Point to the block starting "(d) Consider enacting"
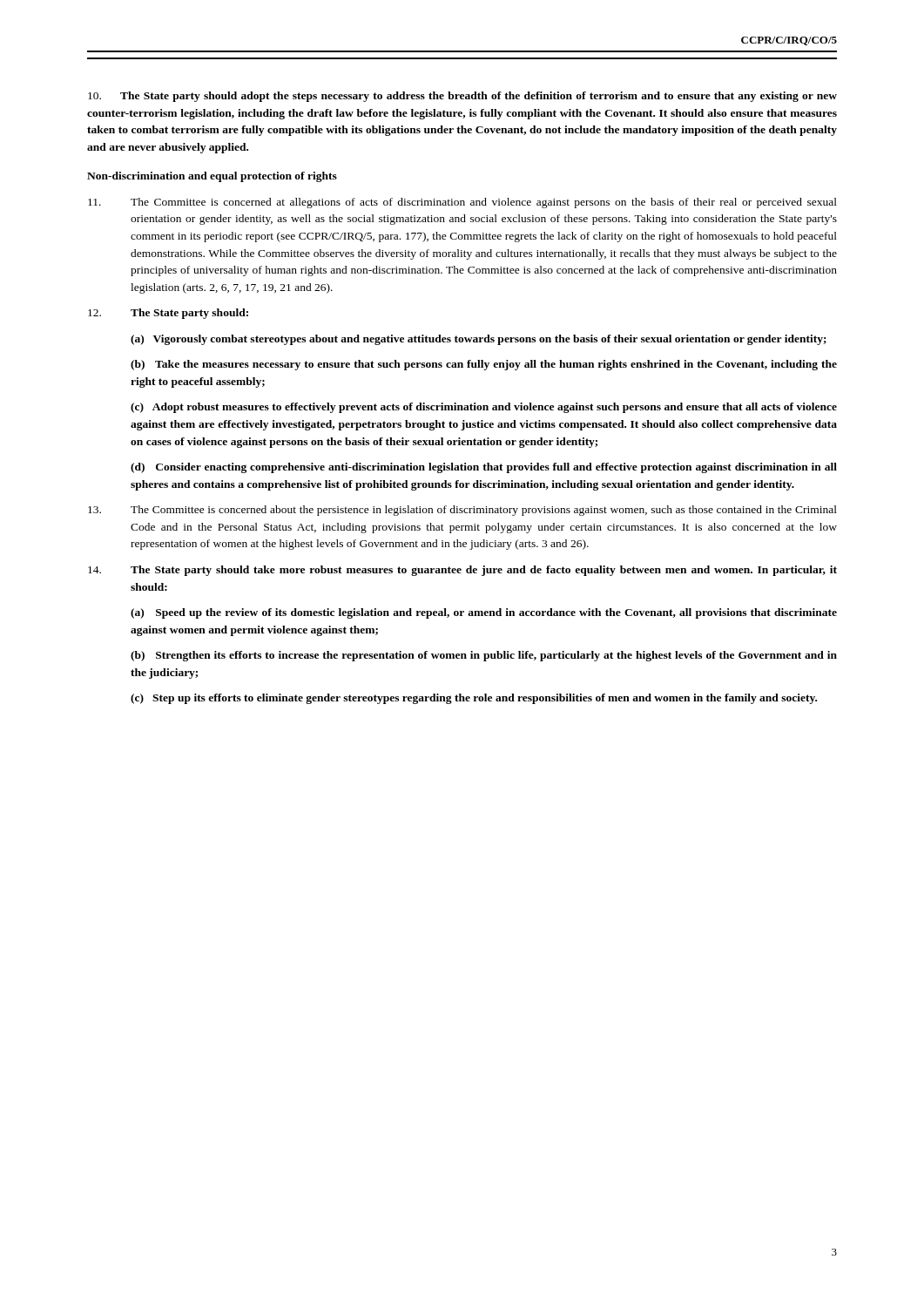924x1307 pixels. coord(484,475)
